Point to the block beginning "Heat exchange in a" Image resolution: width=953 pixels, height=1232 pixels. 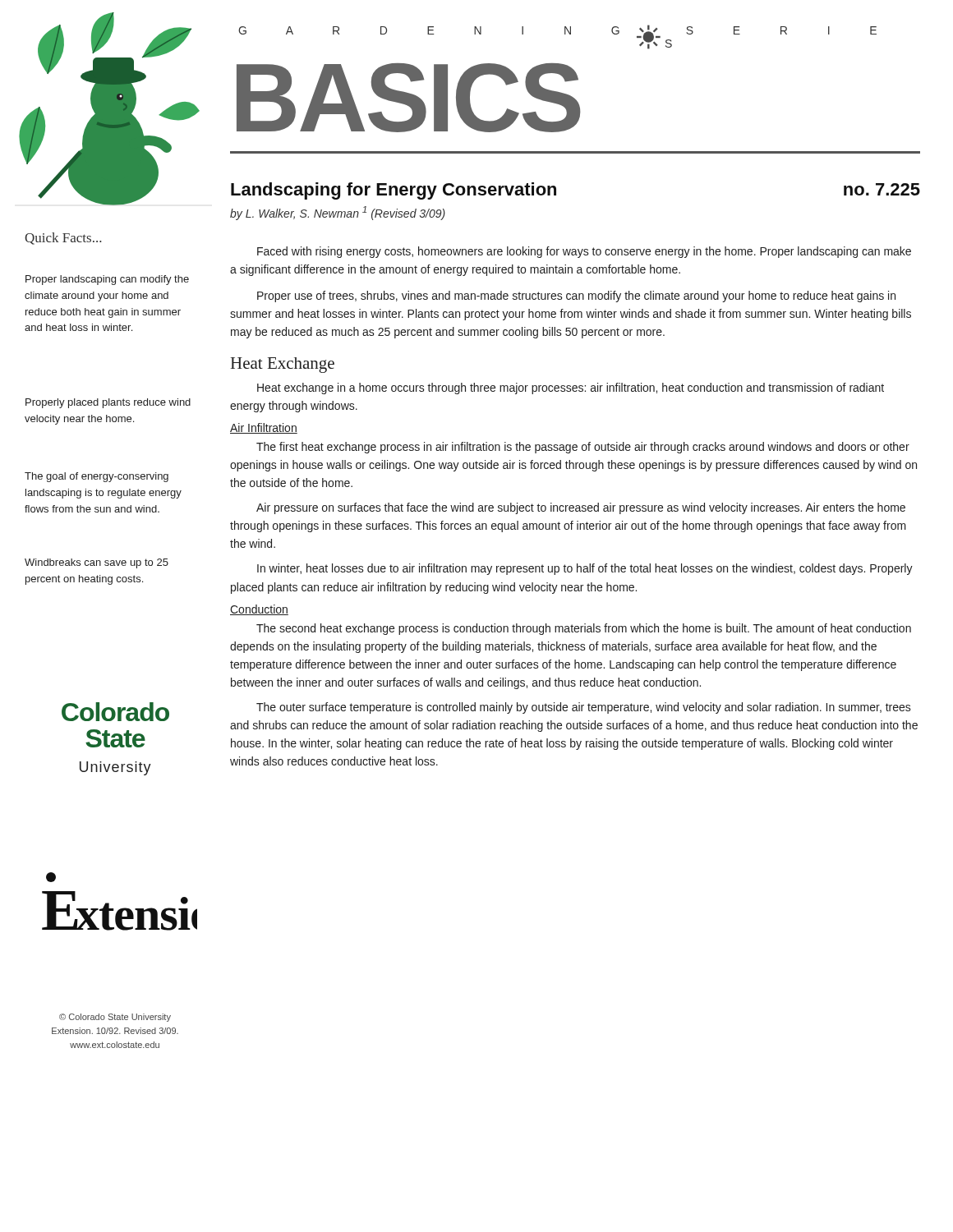tap(557, 396)
